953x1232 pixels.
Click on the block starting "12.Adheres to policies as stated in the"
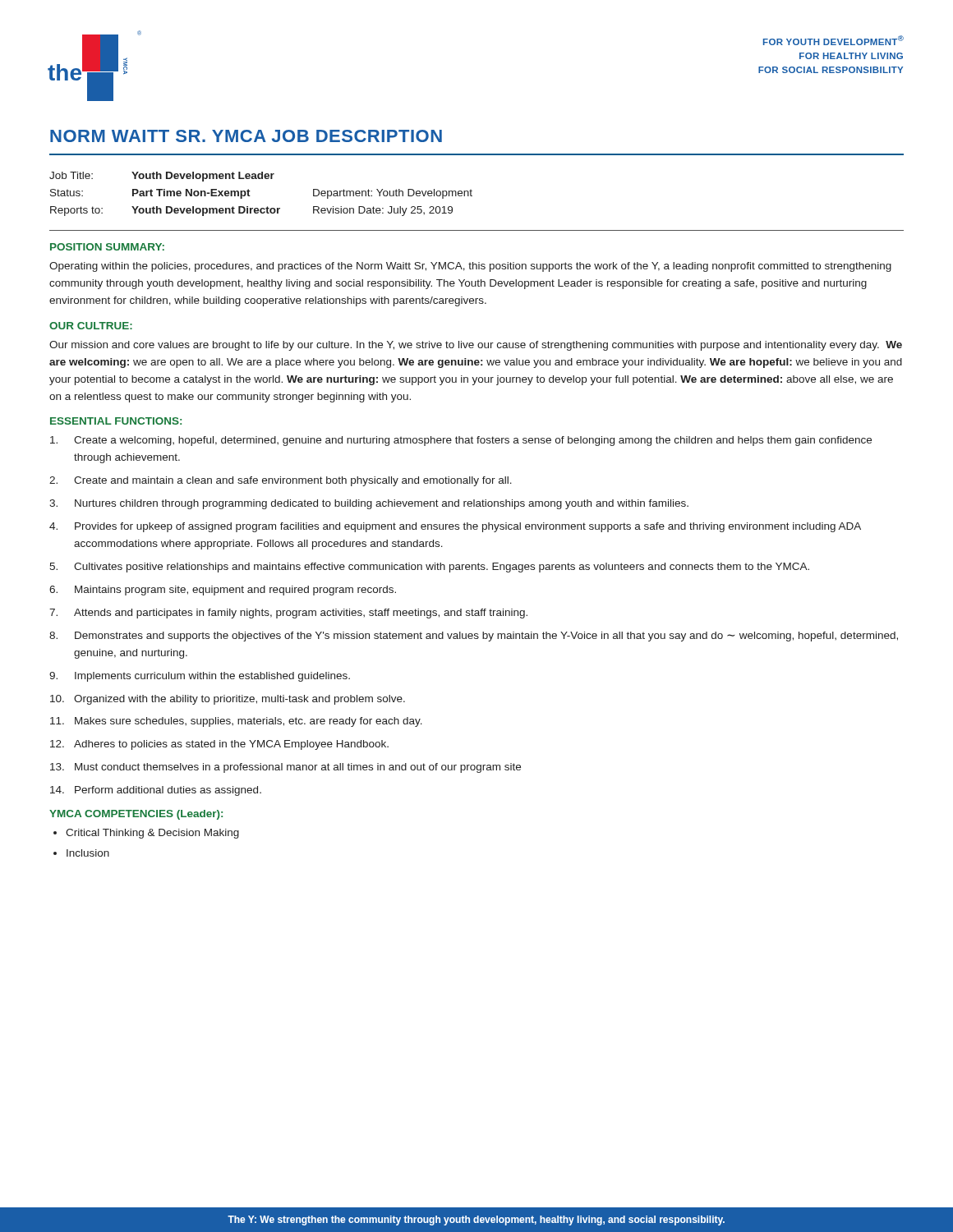tap(219, 745)
